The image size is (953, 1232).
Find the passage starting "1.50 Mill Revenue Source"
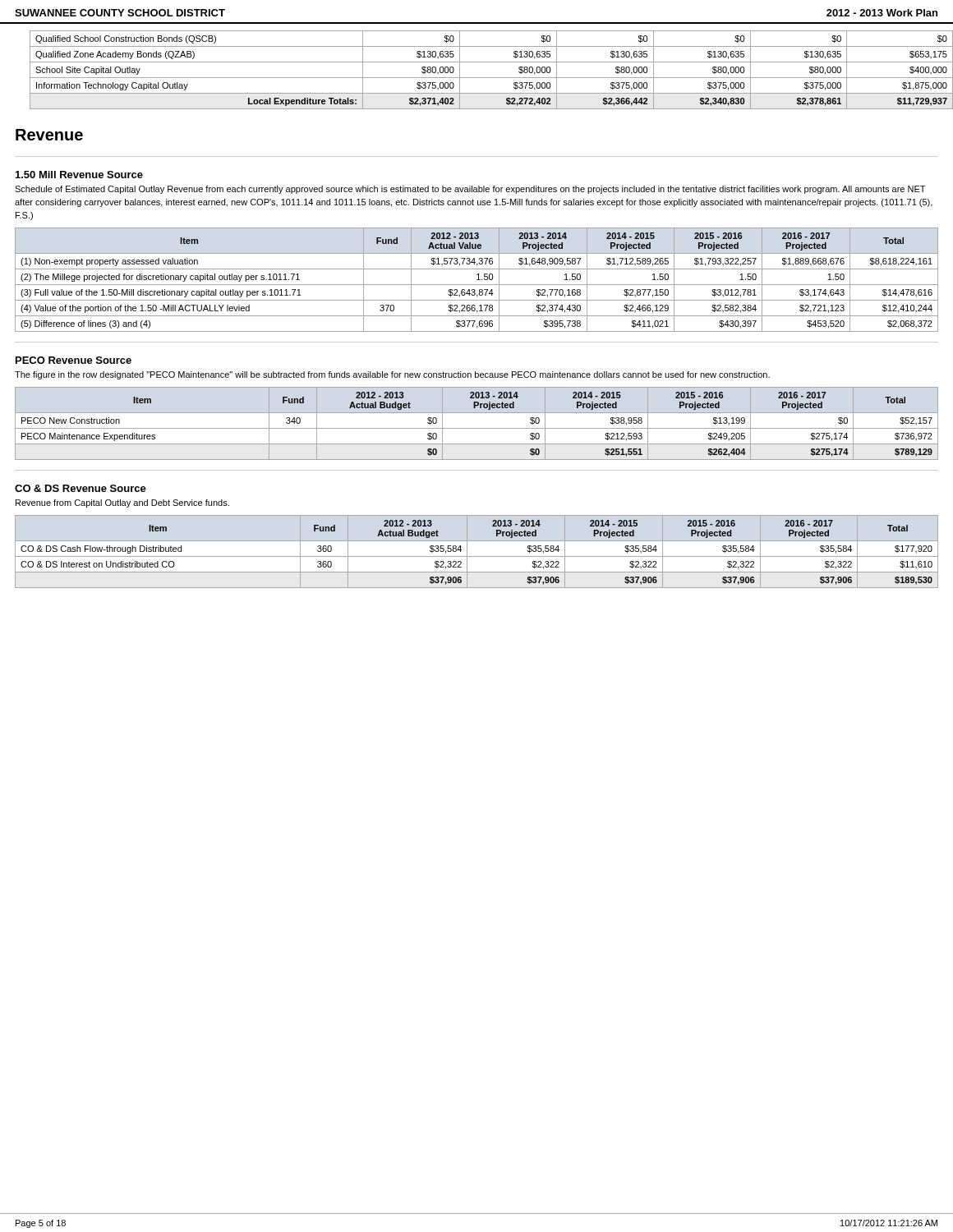coord(79,175)
